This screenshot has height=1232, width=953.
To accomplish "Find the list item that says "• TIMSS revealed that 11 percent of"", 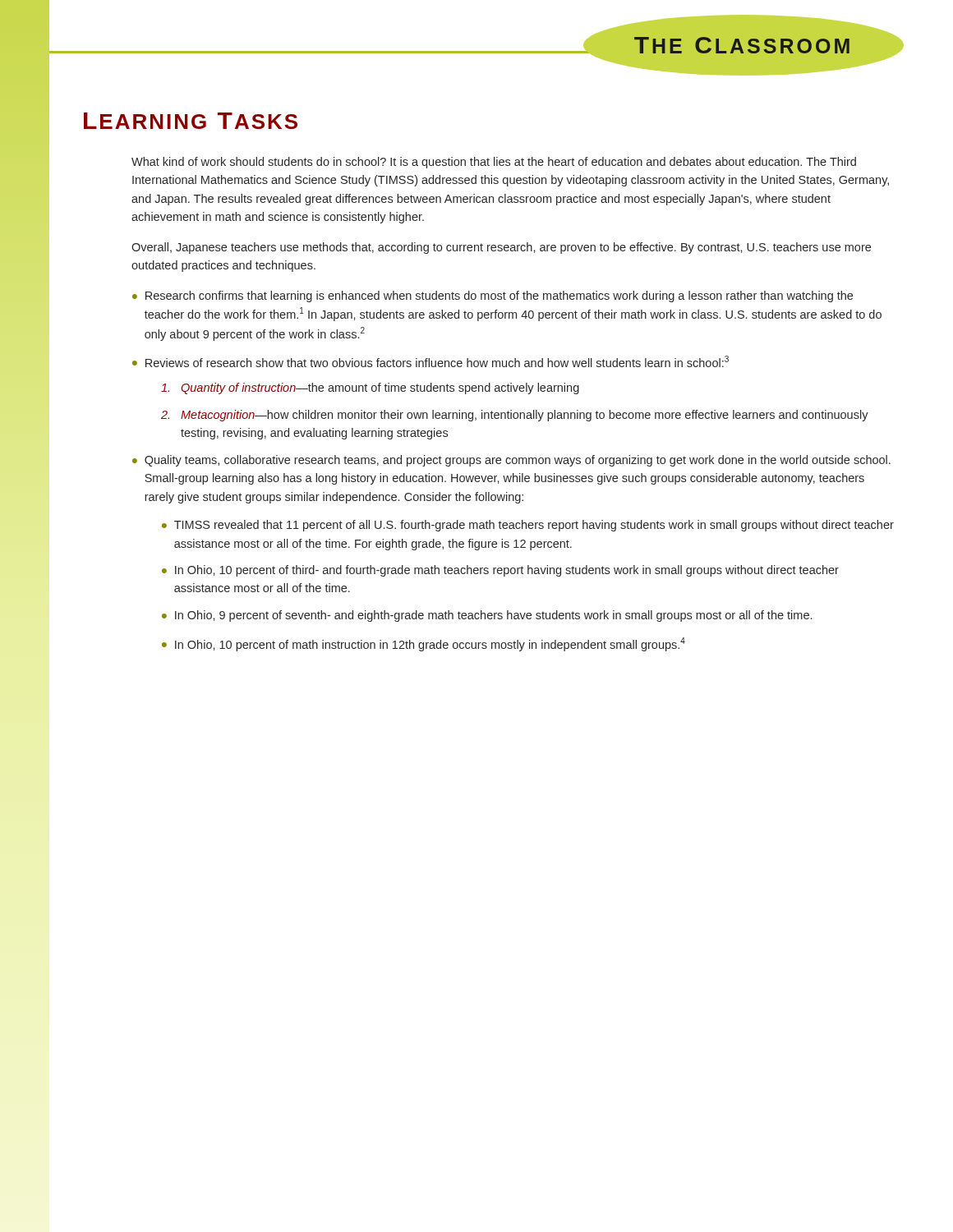I will click(x=528, y=534).
